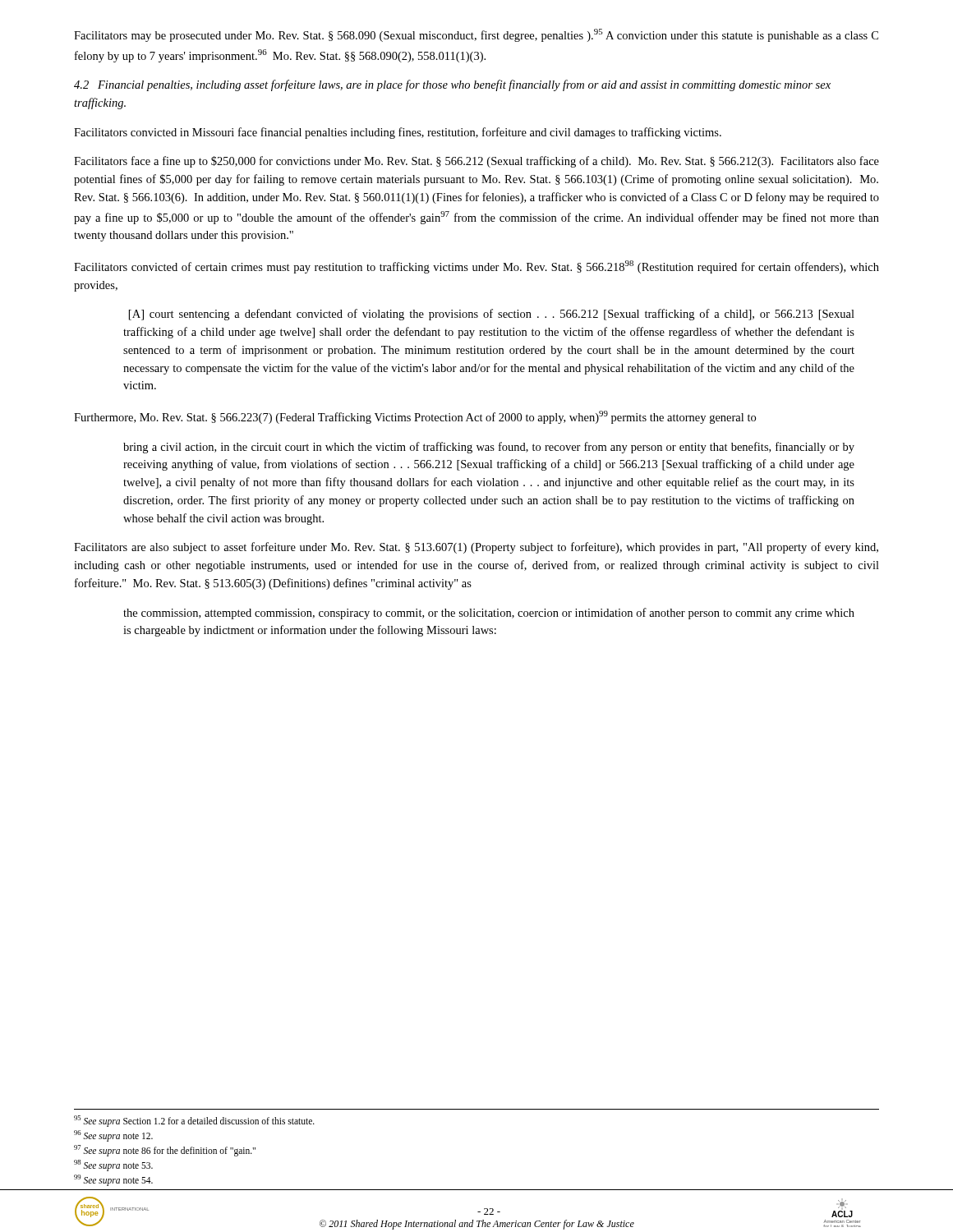
Task: Point to the block starting "Furthermore, Mo. Rev."
Action: (415, 416)
